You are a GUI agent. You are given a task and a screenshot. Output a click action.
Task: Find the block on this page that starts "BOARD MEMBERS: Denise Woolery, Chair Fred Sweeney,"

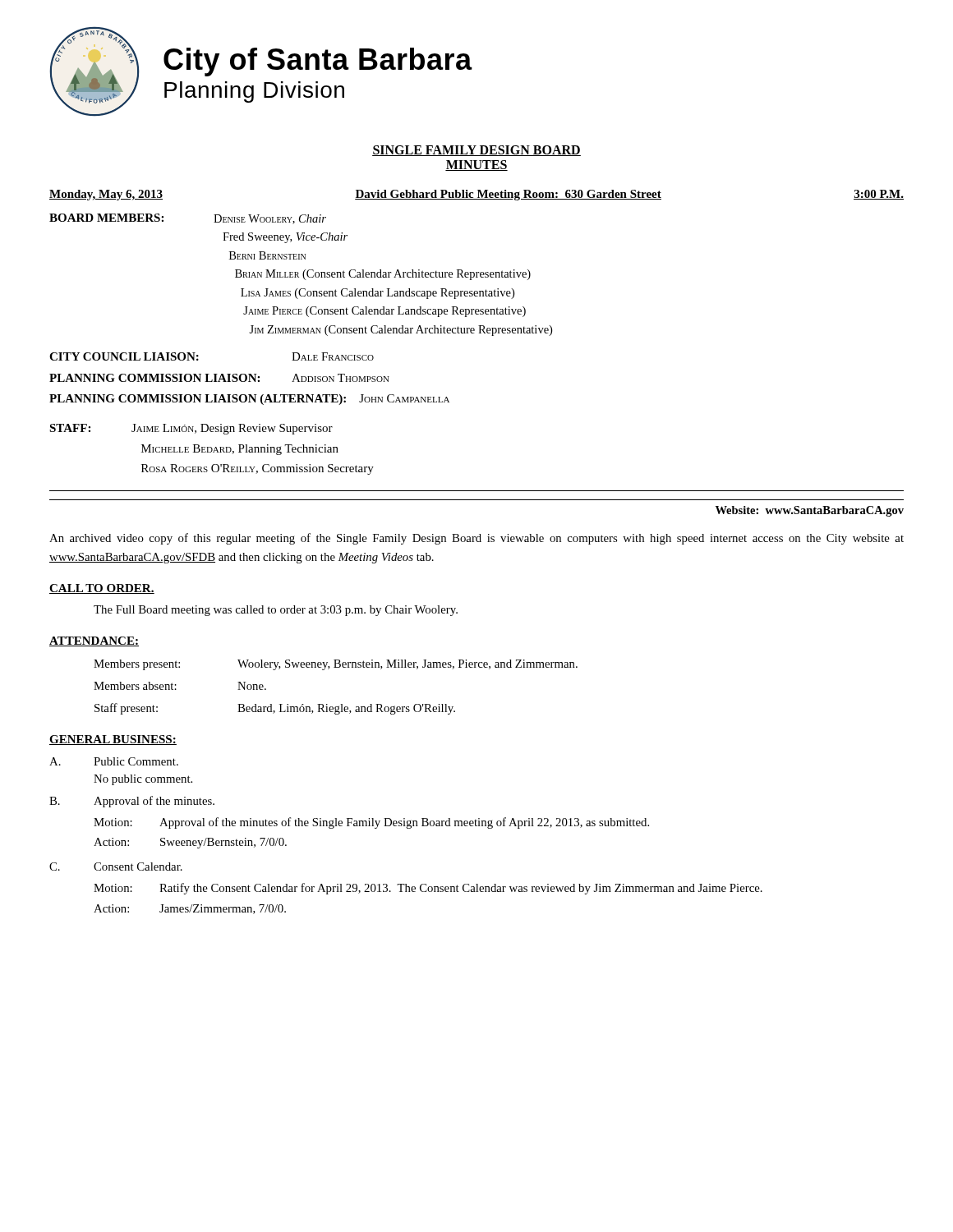tap(301, 274)
